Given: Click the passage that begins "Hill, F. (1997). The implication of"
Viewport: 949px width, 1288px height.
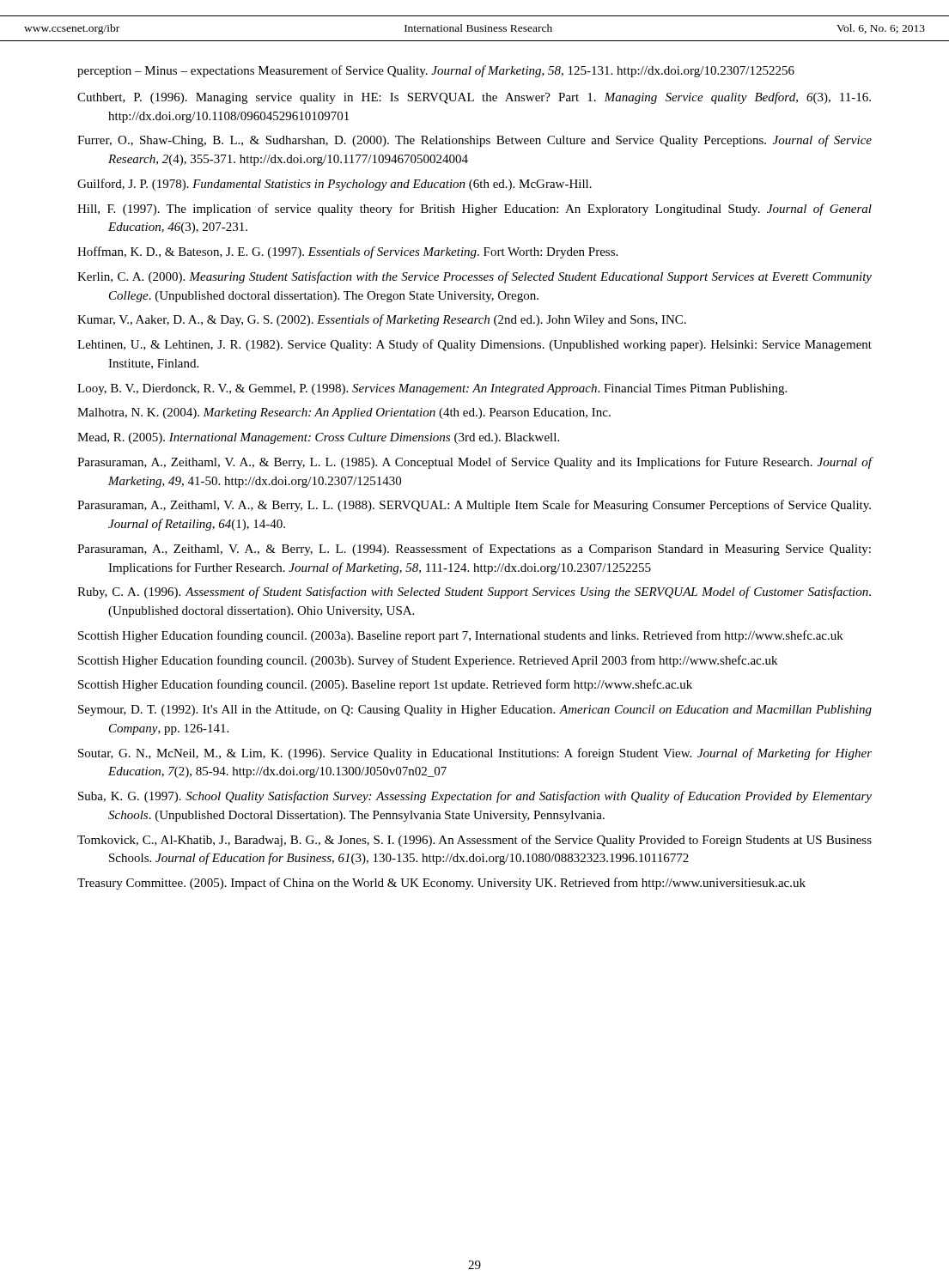Looking at the screenshot, I should 474,218.
